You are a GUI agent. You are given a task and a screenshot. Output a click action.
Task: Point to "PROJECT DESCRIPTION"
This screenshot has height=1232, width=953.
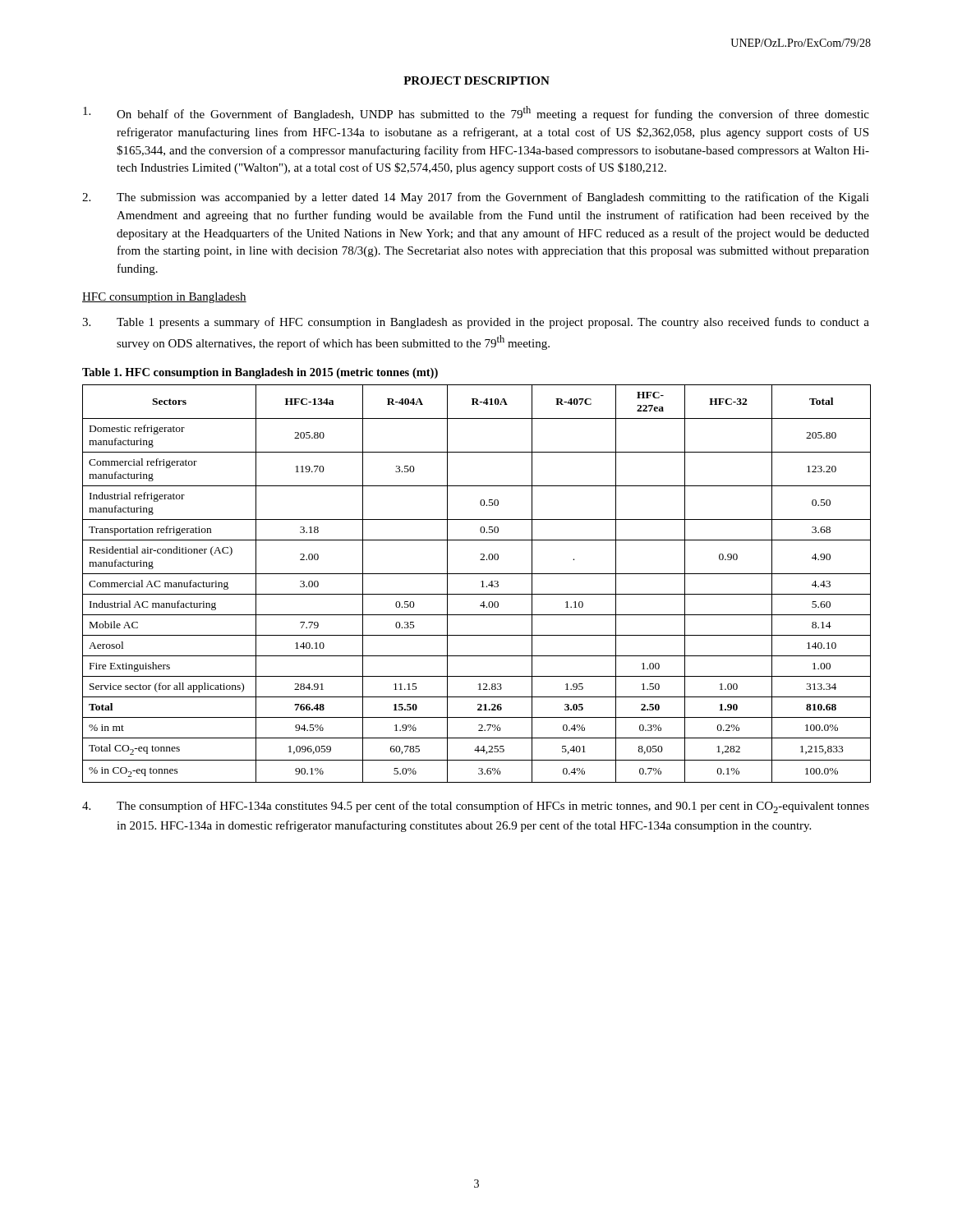[476, 81]
